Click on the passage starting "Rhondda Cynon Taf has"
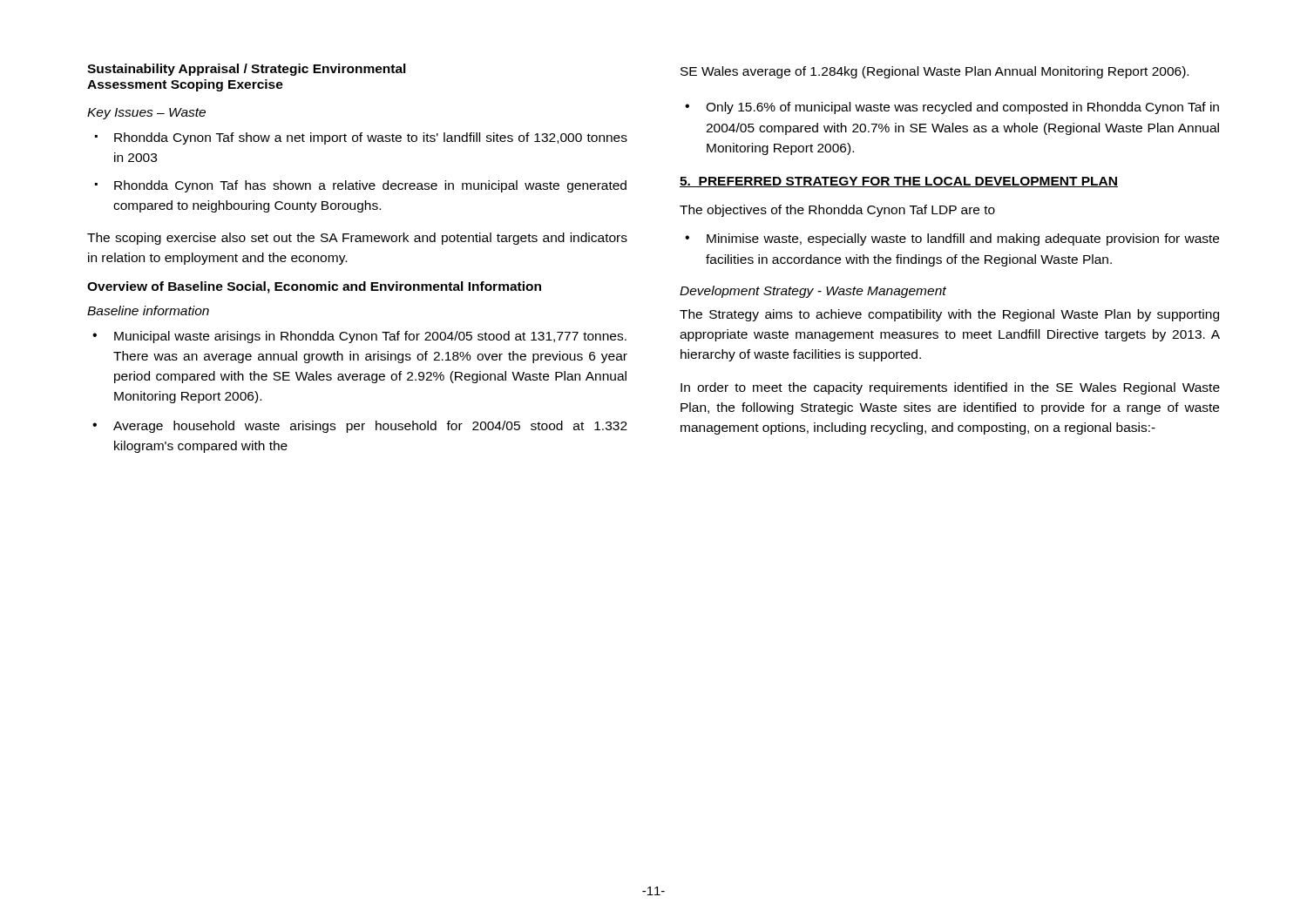 (x=370, y=195)
